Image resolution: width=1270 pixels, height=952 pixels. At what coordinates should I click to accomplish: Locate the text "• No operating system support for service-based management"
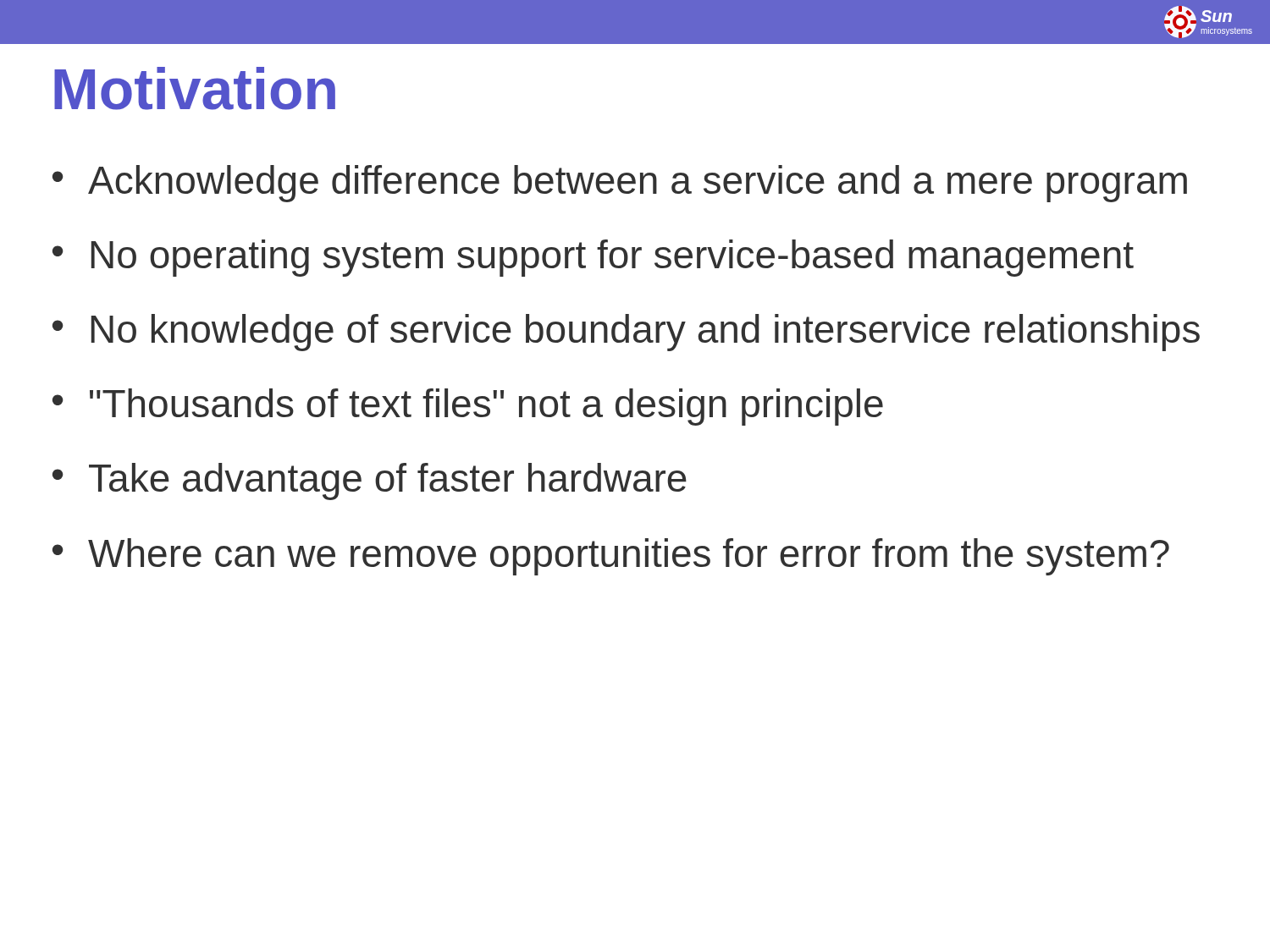pyautogui.click(x=592, y=255)
